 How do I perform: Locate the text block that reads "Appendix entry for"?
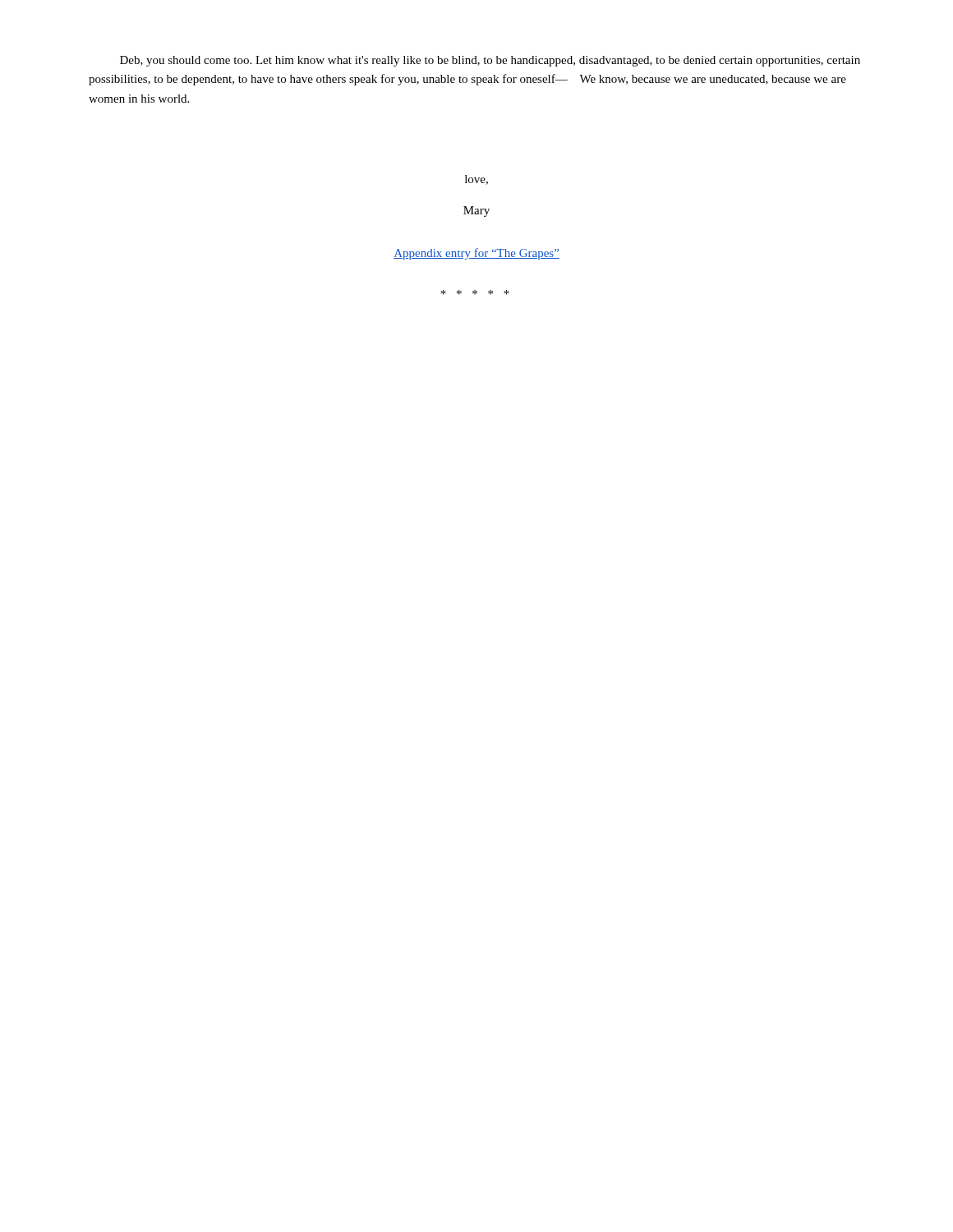[476, 253]
